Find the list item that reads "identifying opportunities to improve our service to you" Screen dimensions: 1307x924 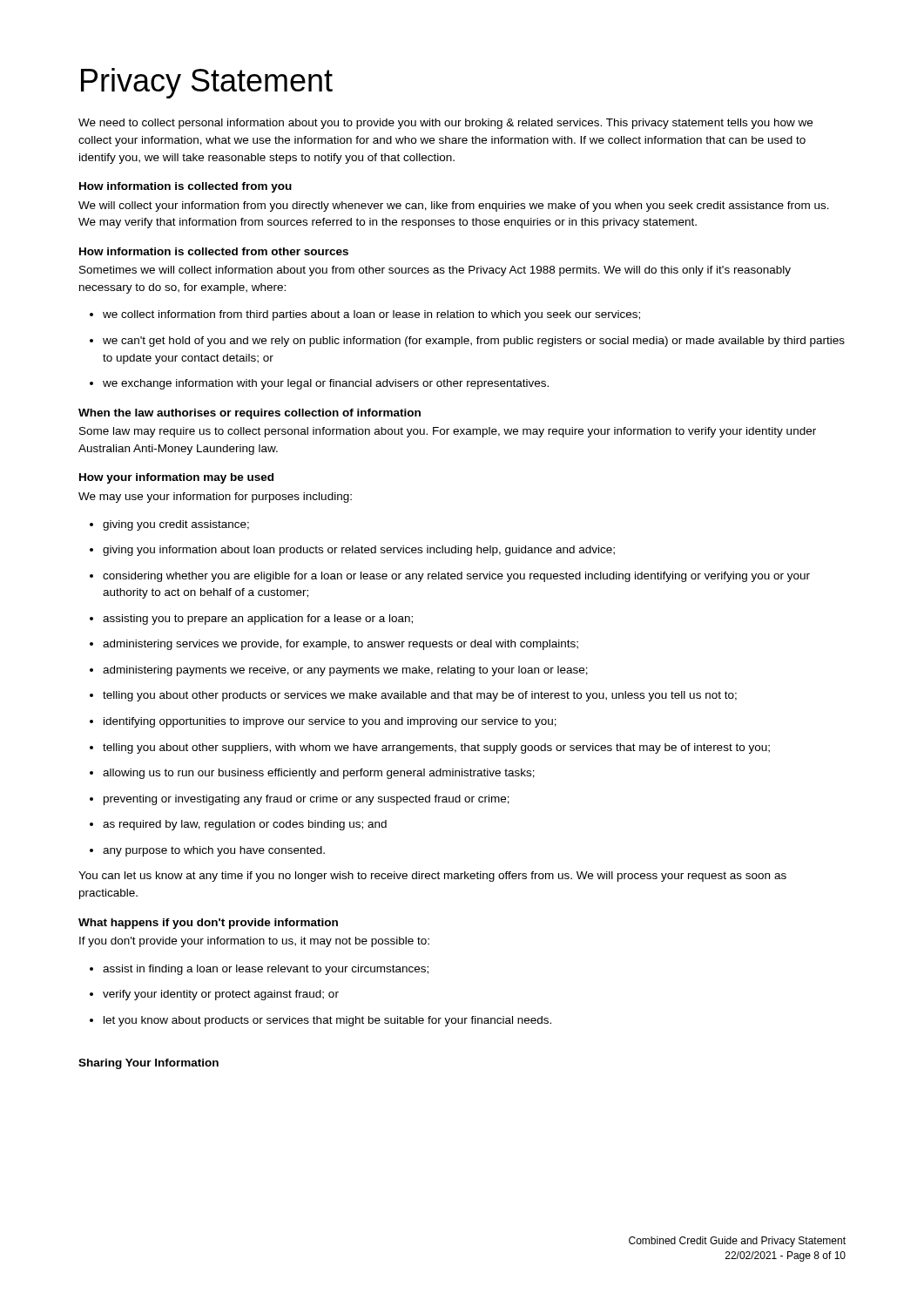462,721
